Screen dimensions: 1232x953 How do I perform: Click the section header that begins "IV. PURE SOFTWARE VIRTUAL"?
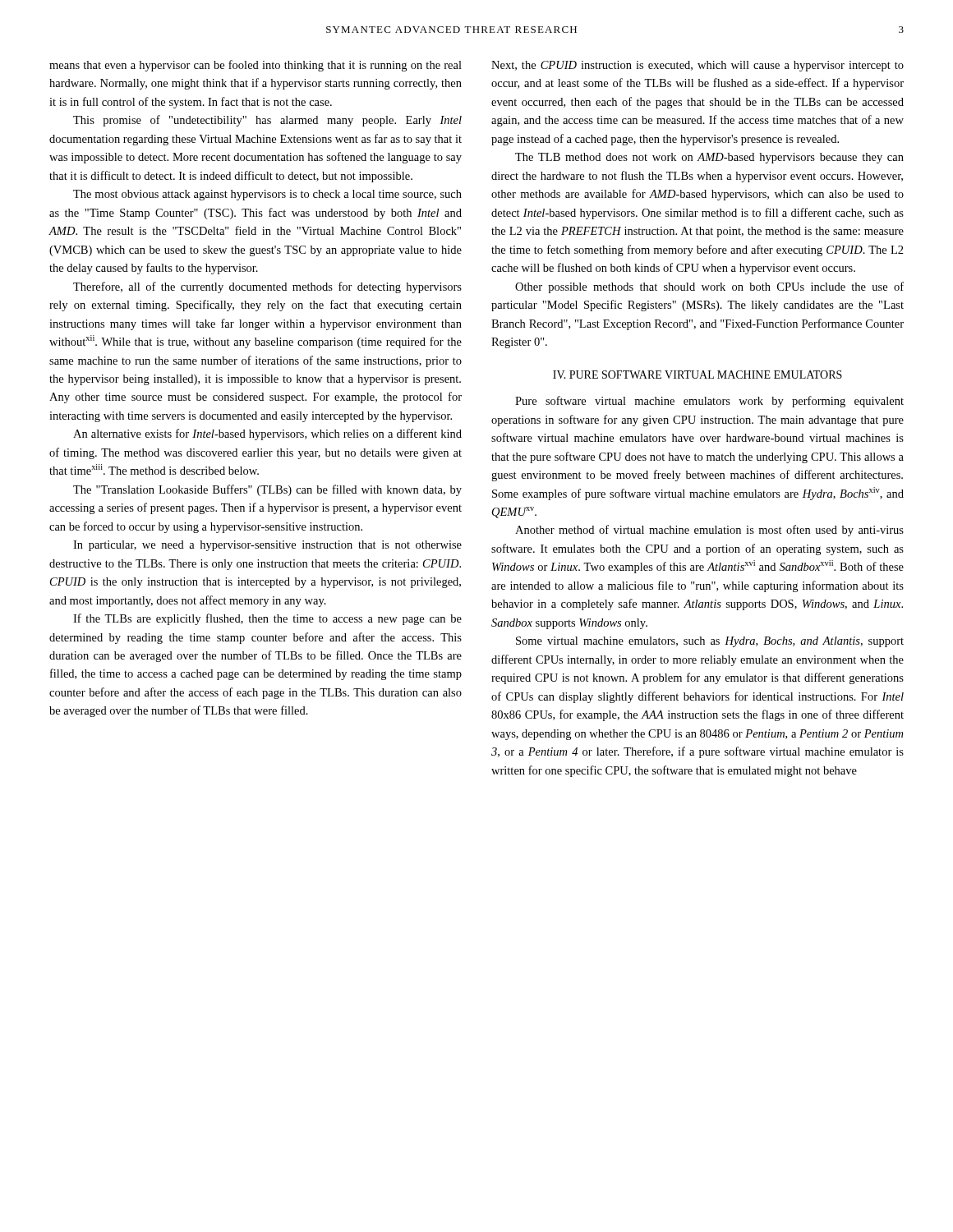698,375
